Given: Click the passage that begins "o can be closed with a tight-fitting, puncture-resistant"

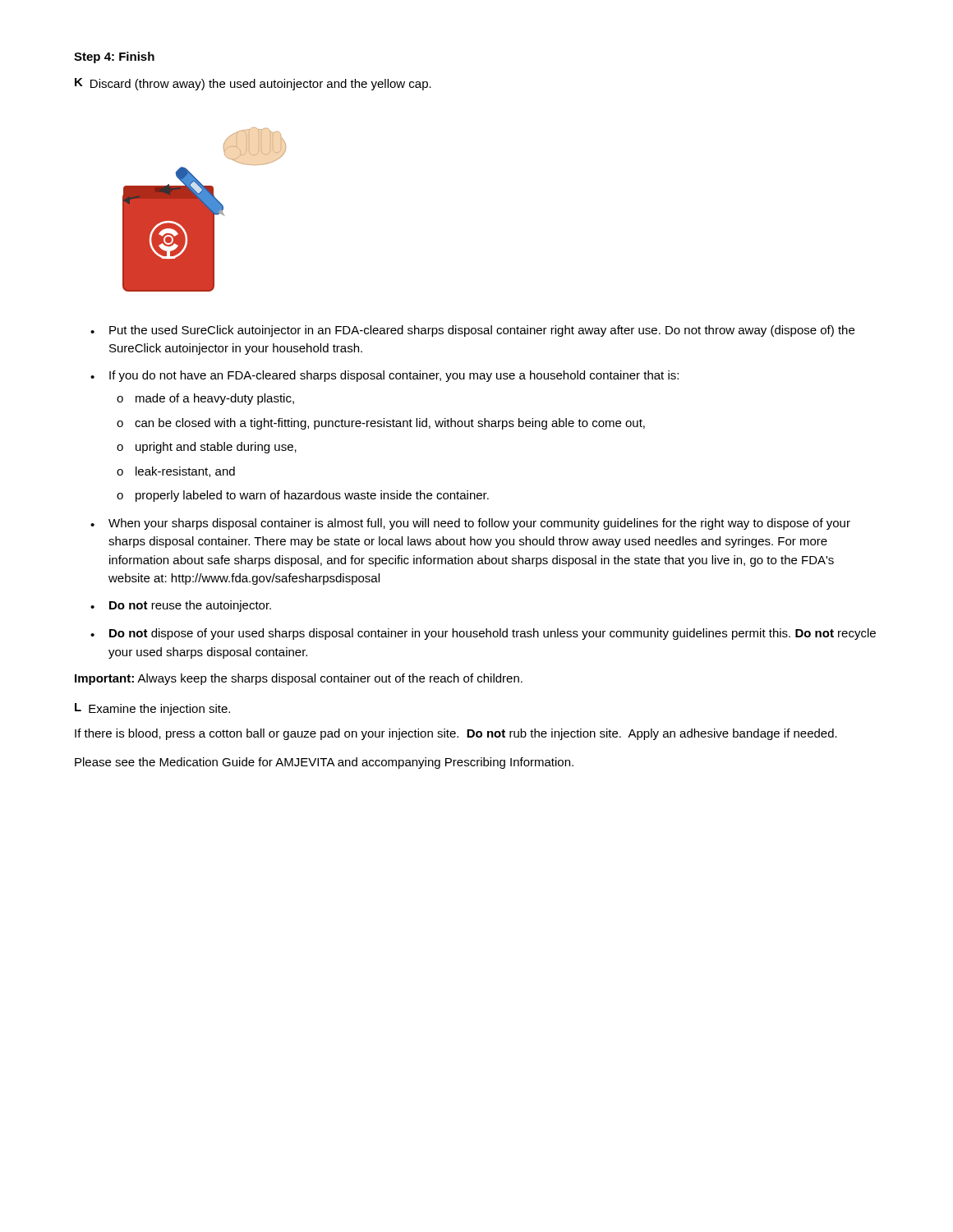Looking at the screenshot, I should point(498,423).
